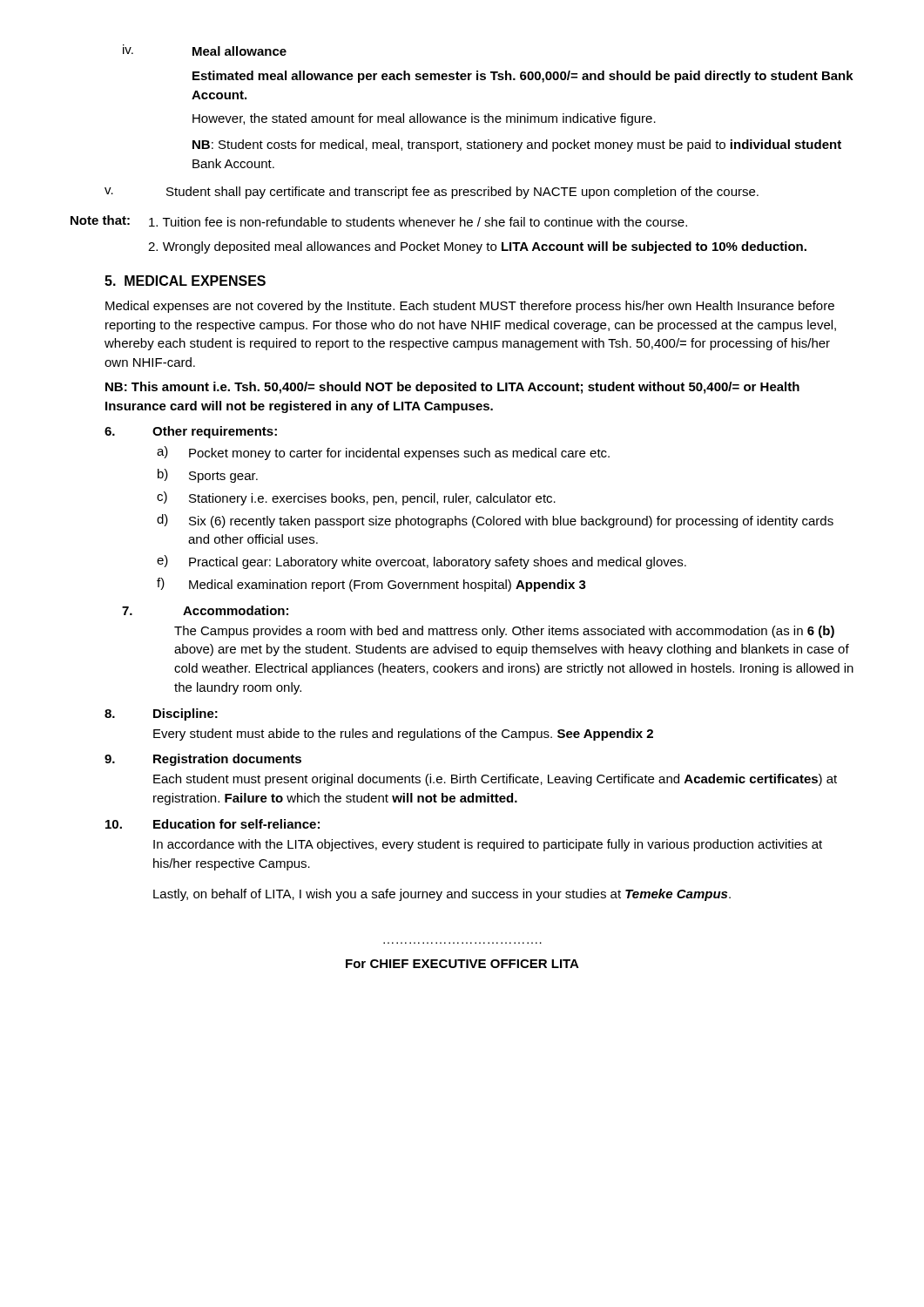Where is the passage that starts "Lastly, on behalf of"?

point(503,894)
